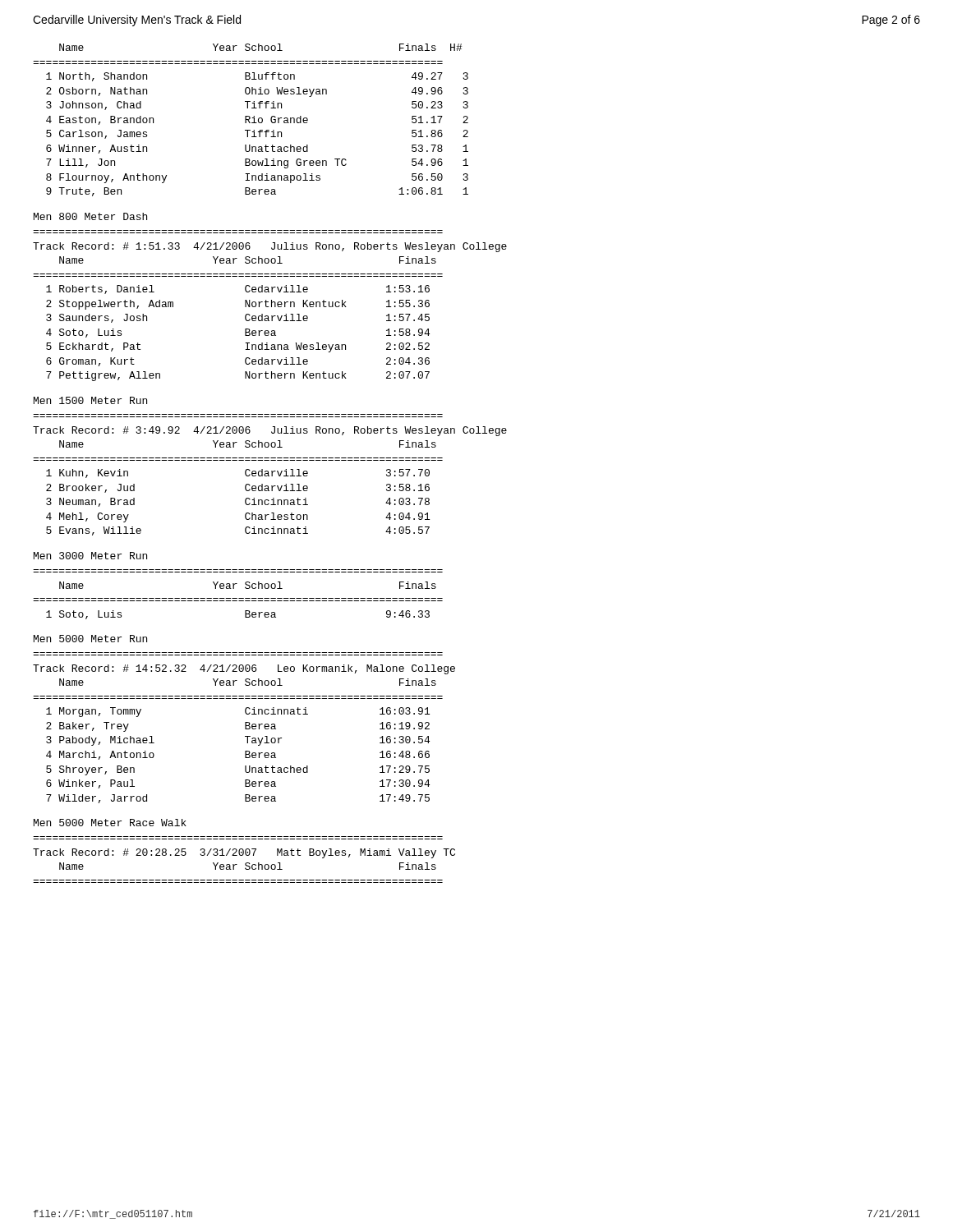The image size is (953, 1232).
Task: Select the section header that reads "Men 5000 Meter Race Walk"
Action: tap(110, 823)
